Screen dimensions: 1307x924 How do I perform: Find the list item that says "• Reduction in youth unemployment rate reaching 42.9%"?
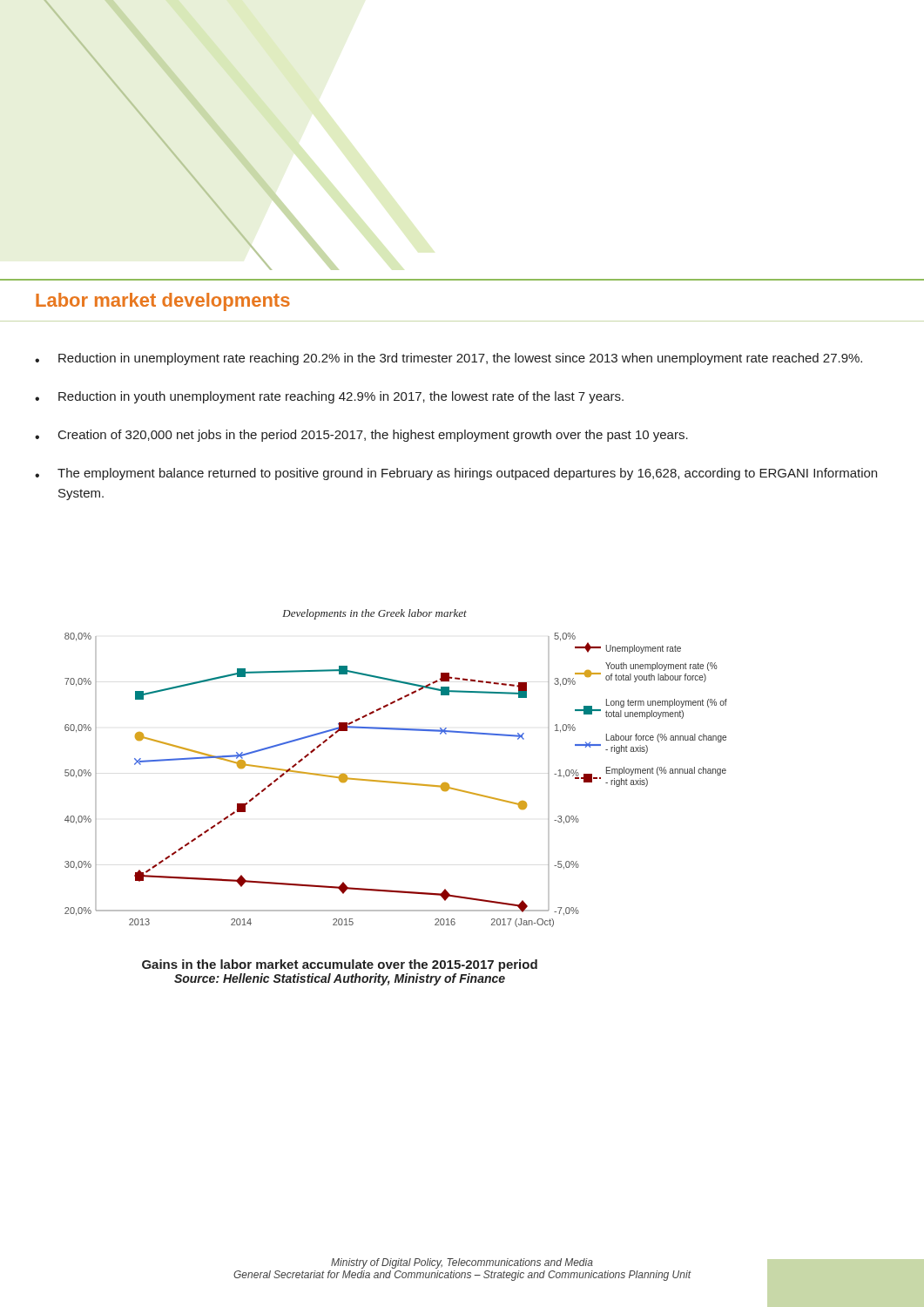pos(462,398)
